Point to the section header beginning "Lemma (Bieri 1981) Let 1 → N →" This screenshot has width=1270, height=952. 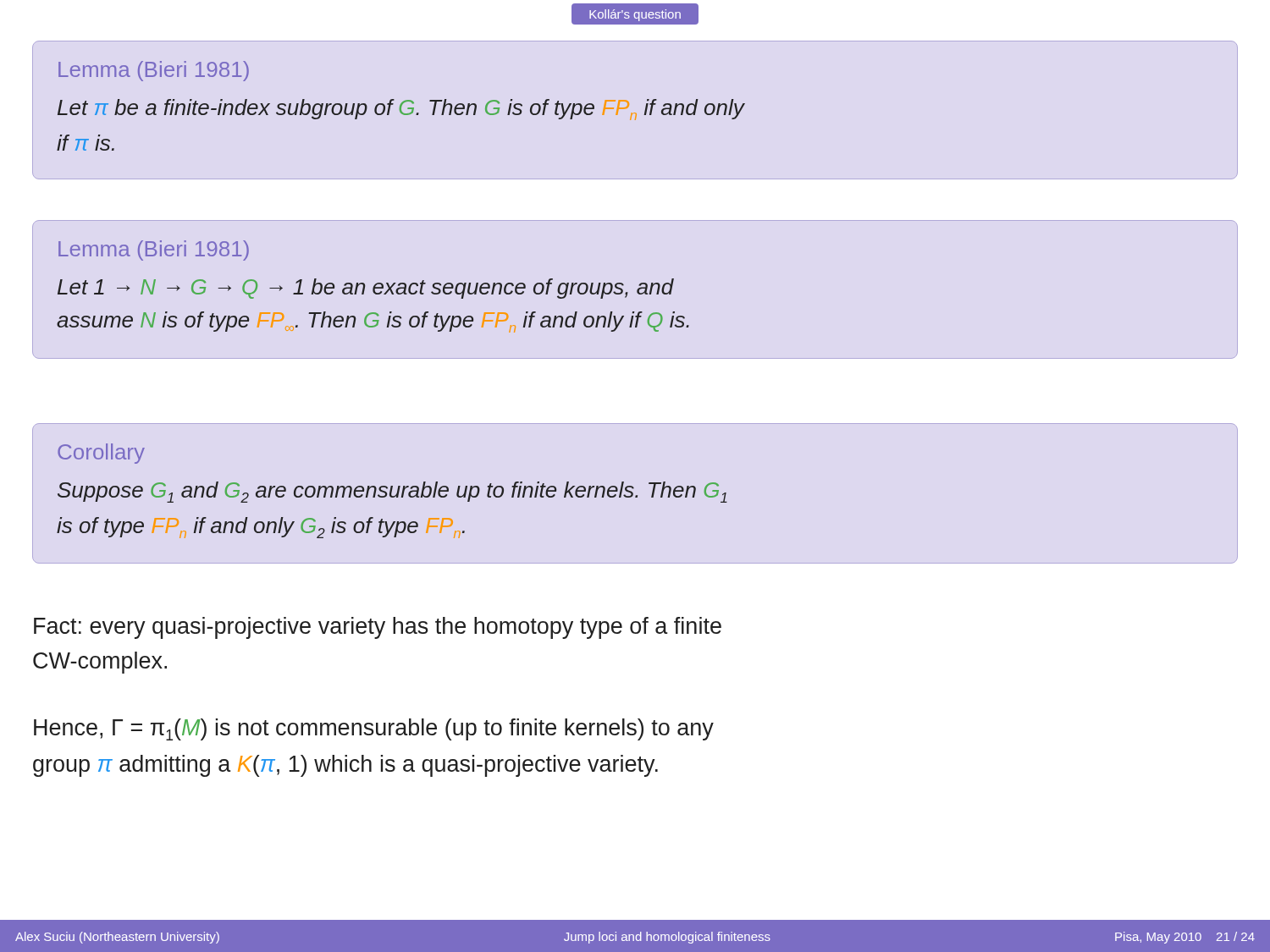pos(635,288)
